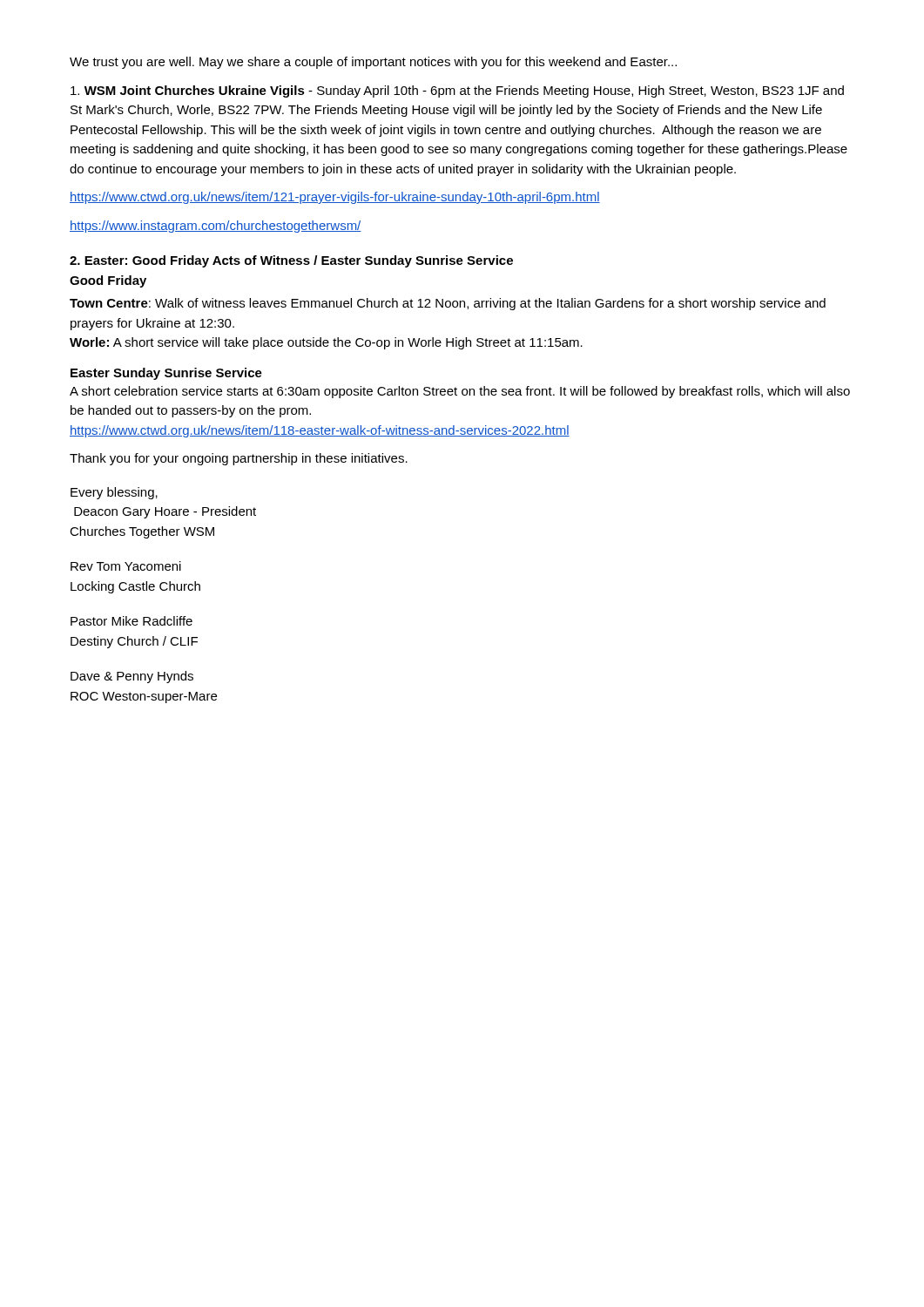Click on the text block with the text "We trust you"
This screenshot has height=1307, width=924.
[374, 61]
